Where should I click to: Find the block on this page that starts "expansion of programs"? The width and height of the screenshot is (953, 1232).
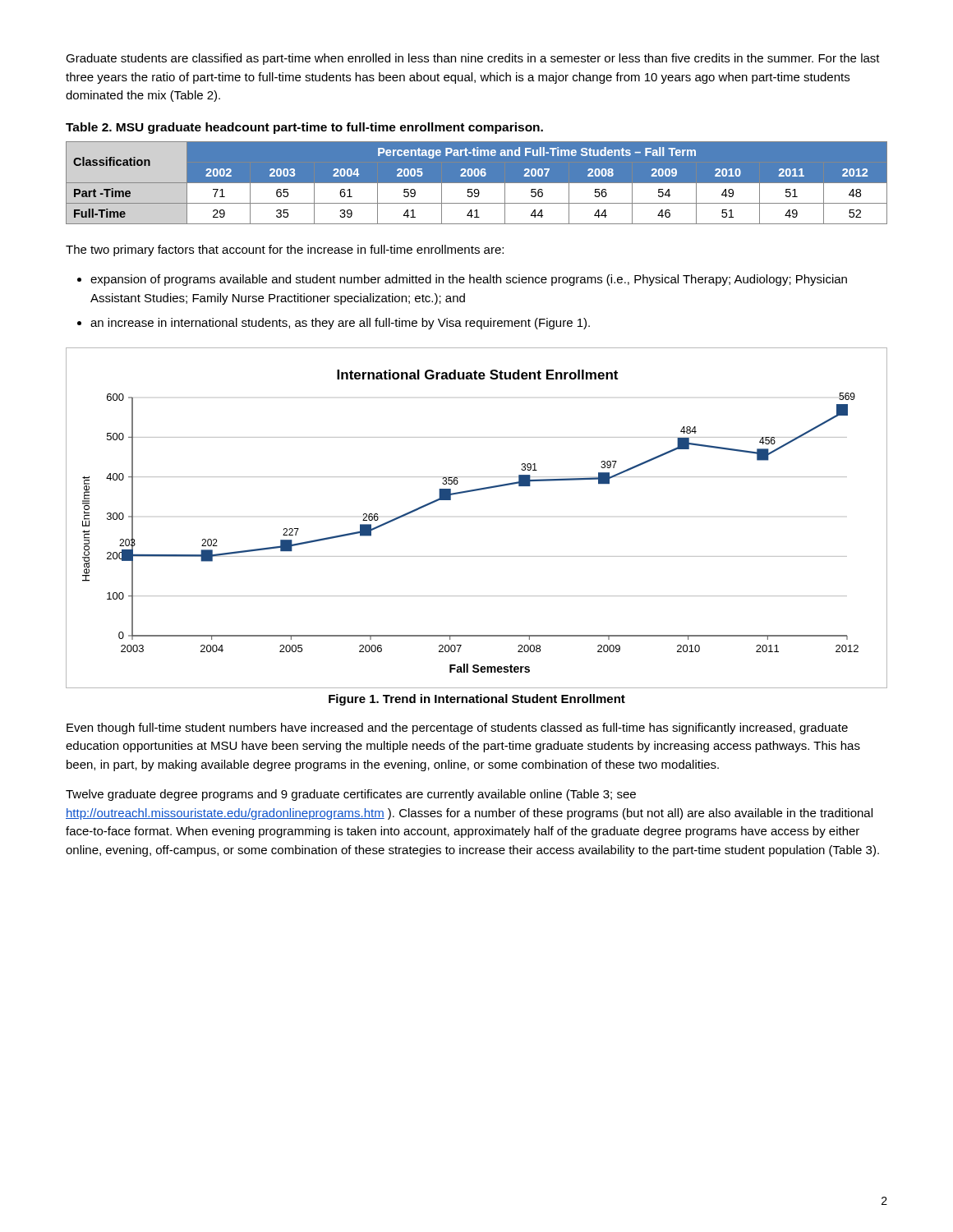[469, 288]
